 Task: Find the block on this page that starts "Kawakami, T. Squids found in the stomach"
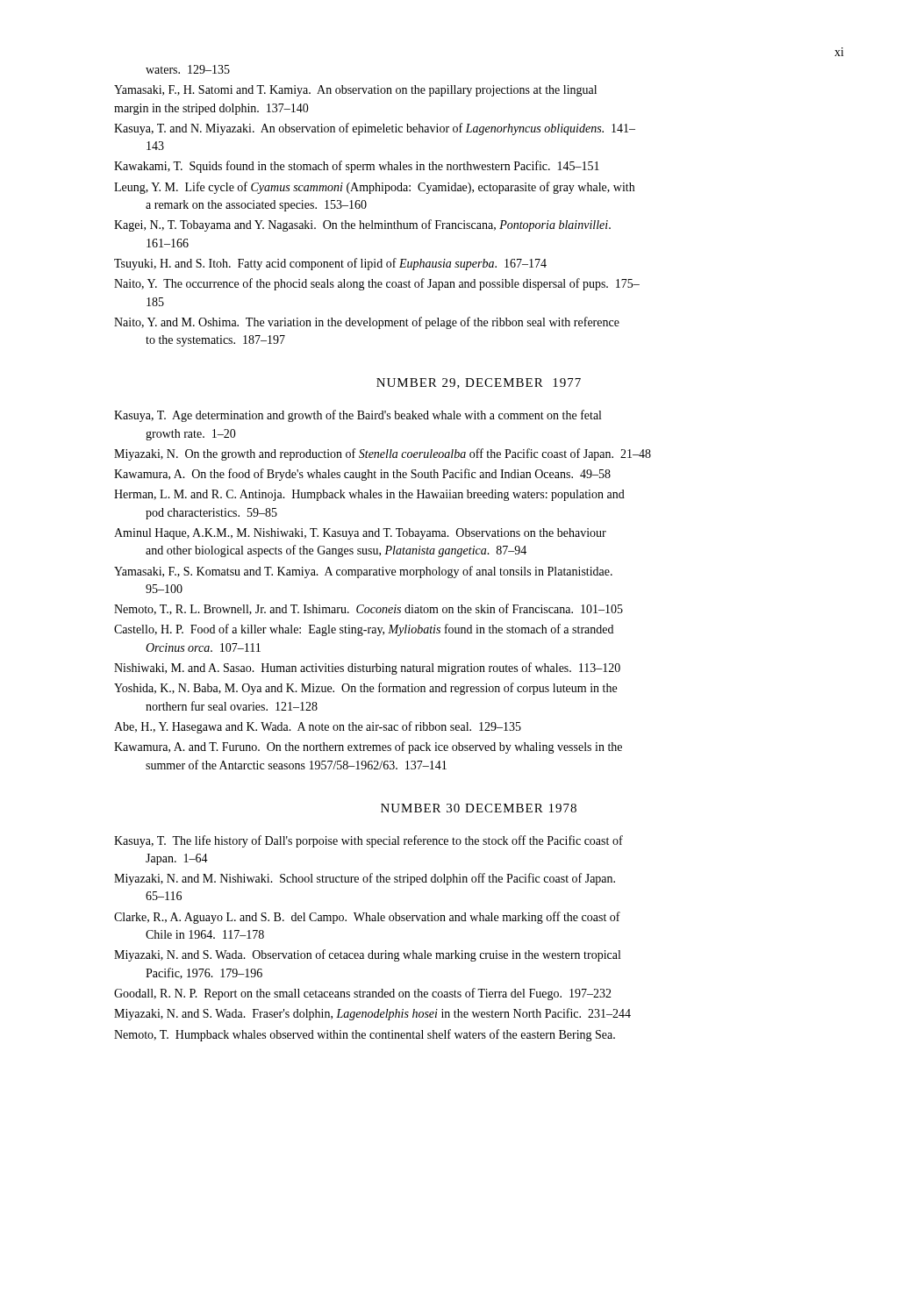click(x=357, y=167)
